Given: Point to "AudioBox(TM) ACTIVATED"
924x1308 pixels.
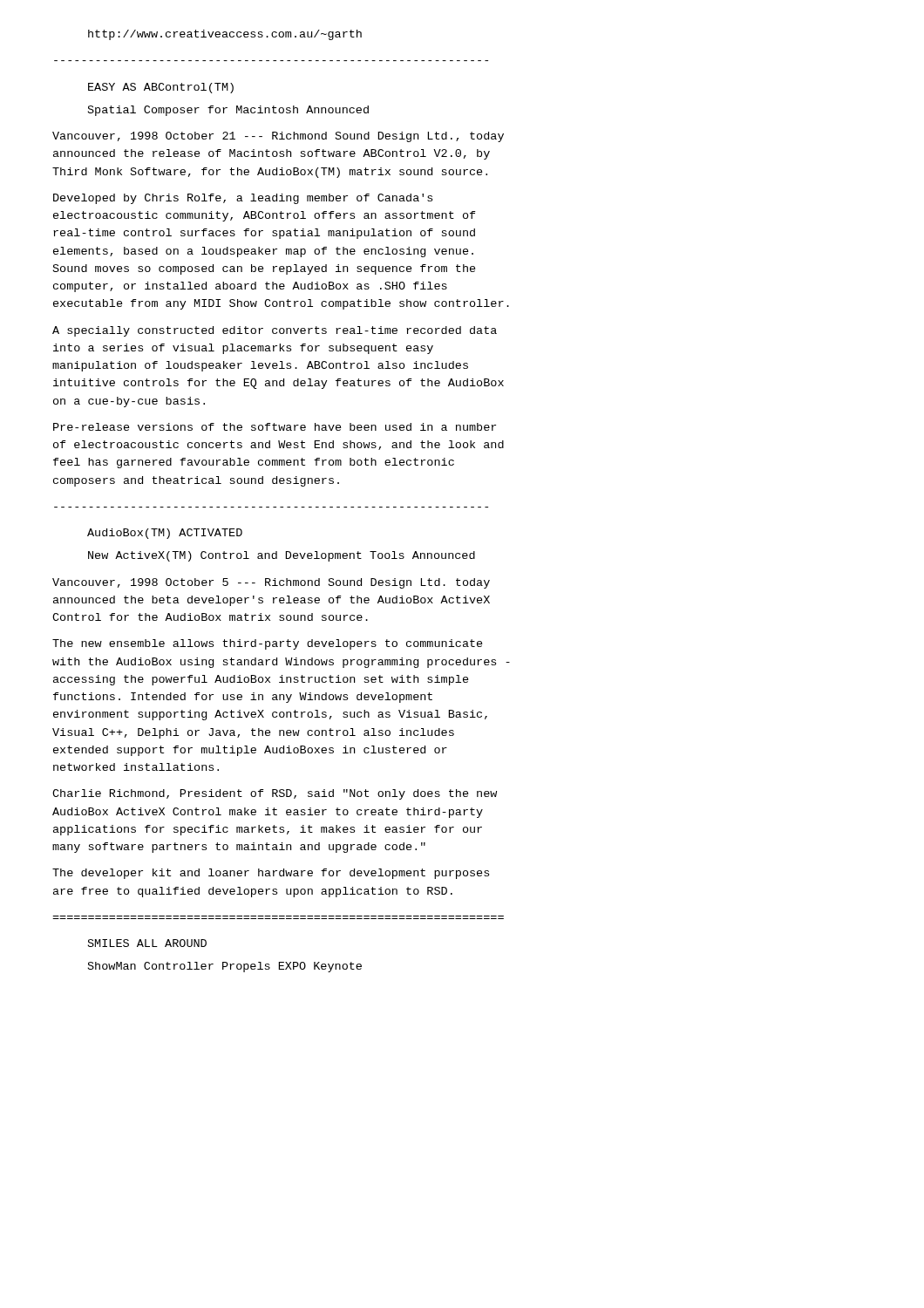Looking at the screenshot, I should pyautogui.click(x=165, y=533).
